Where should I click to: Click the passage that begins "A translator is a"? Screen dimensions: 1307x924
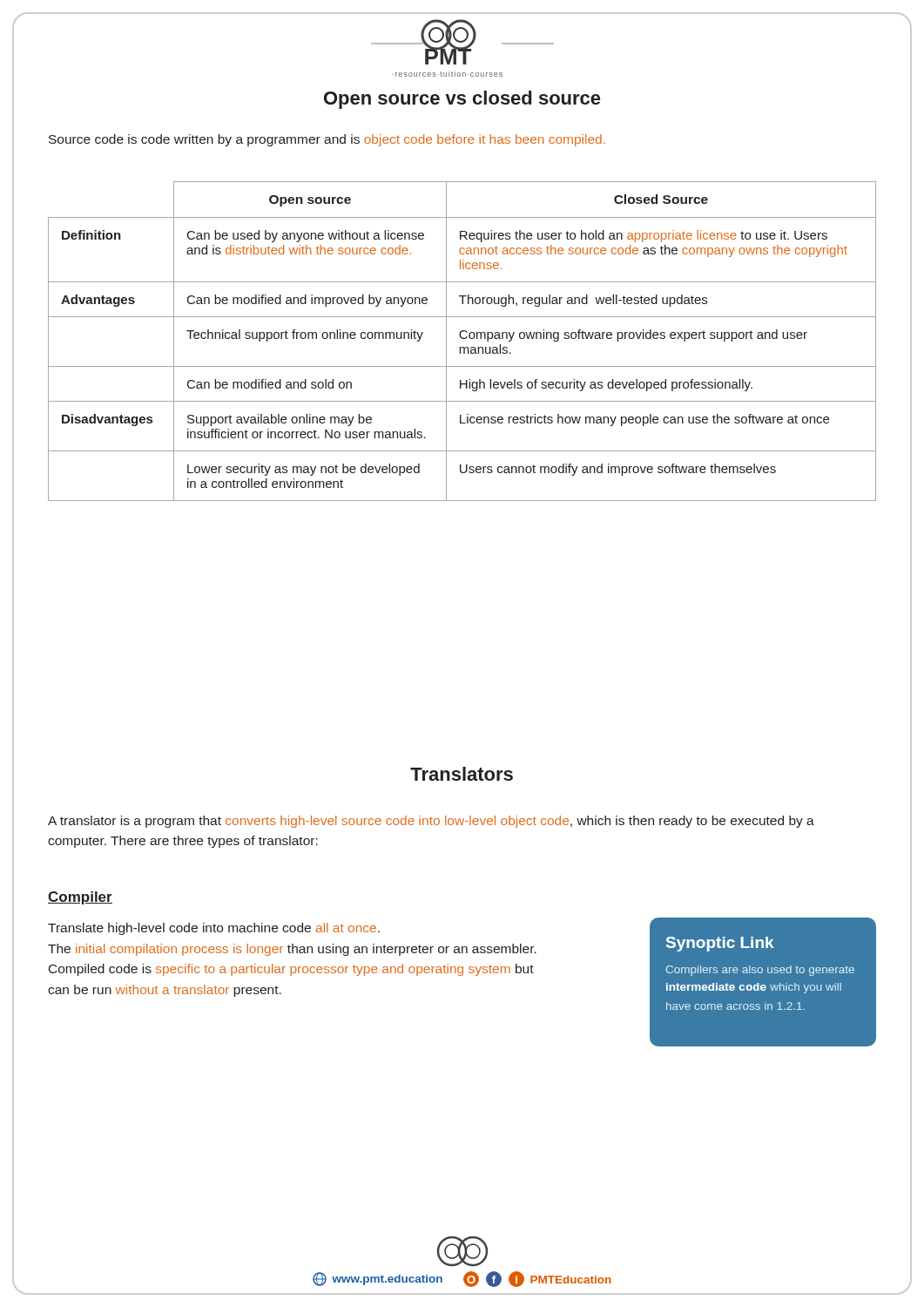click(x=431, y=830)
